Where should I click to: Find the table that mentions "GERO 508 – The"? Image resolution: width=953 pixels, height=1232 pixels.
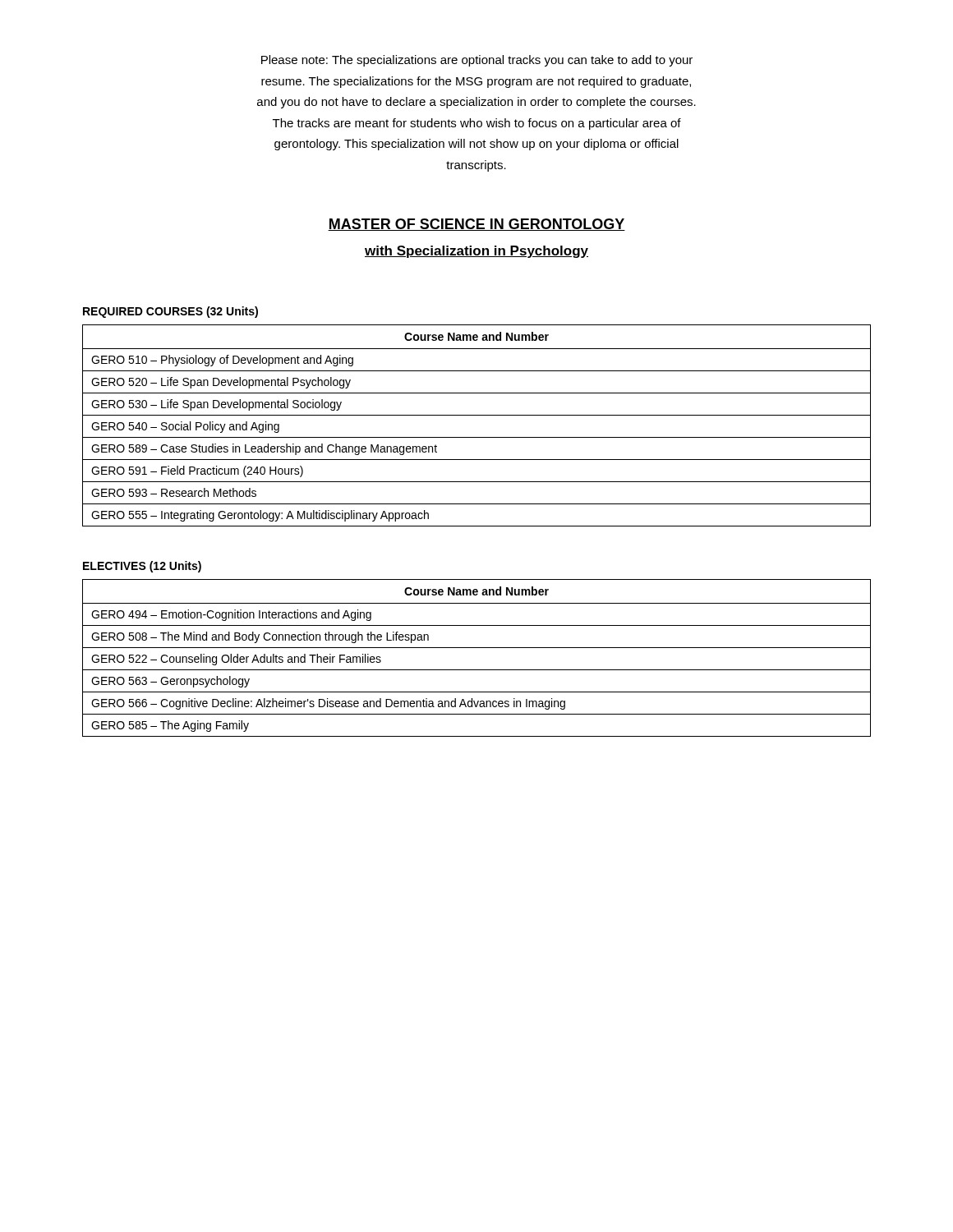[476, 658]
